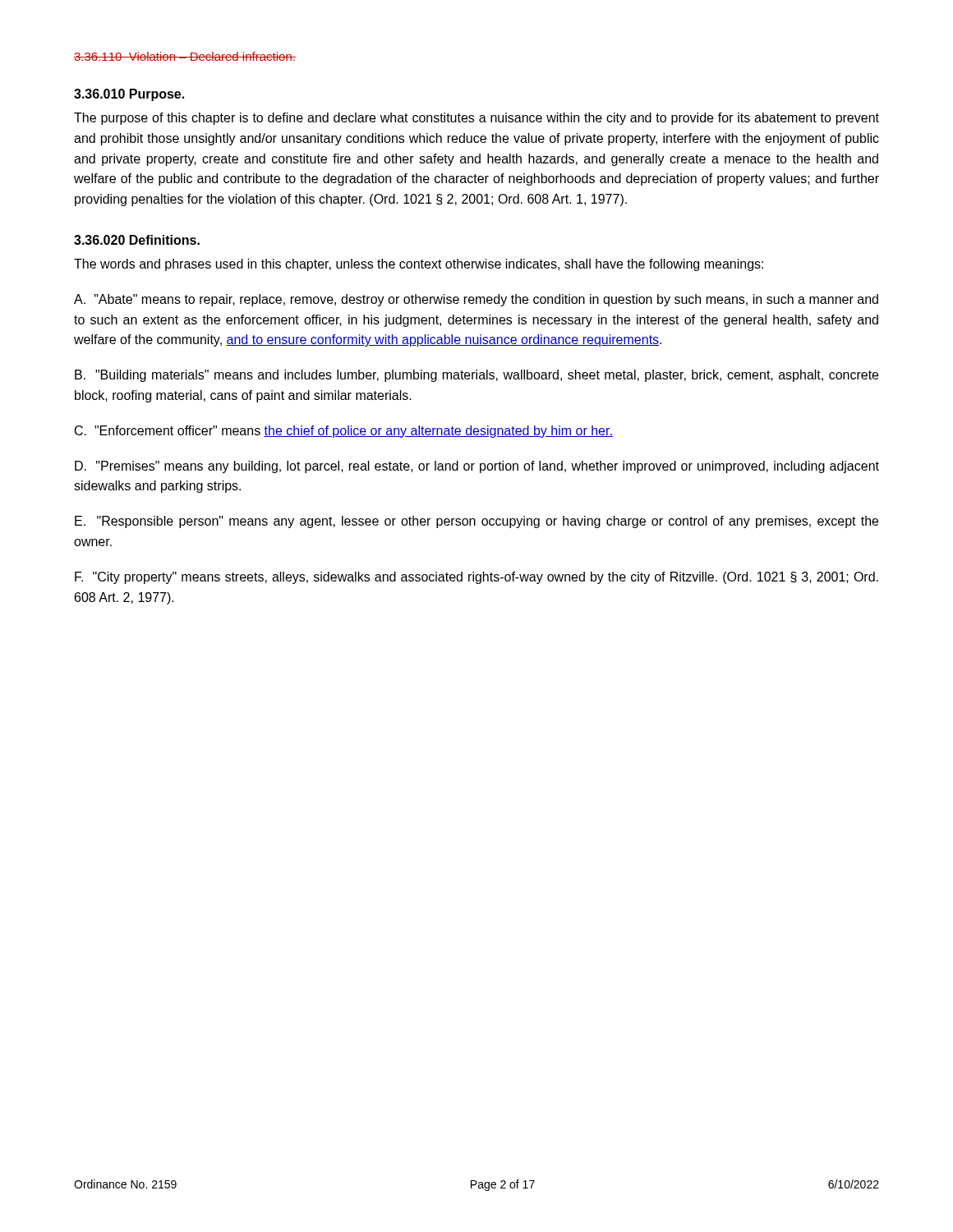The width and height of the screenshot is (953, 1232).
Task: Point to the block beginning "B. "Building materials""
Action: (x=476, y=385)
